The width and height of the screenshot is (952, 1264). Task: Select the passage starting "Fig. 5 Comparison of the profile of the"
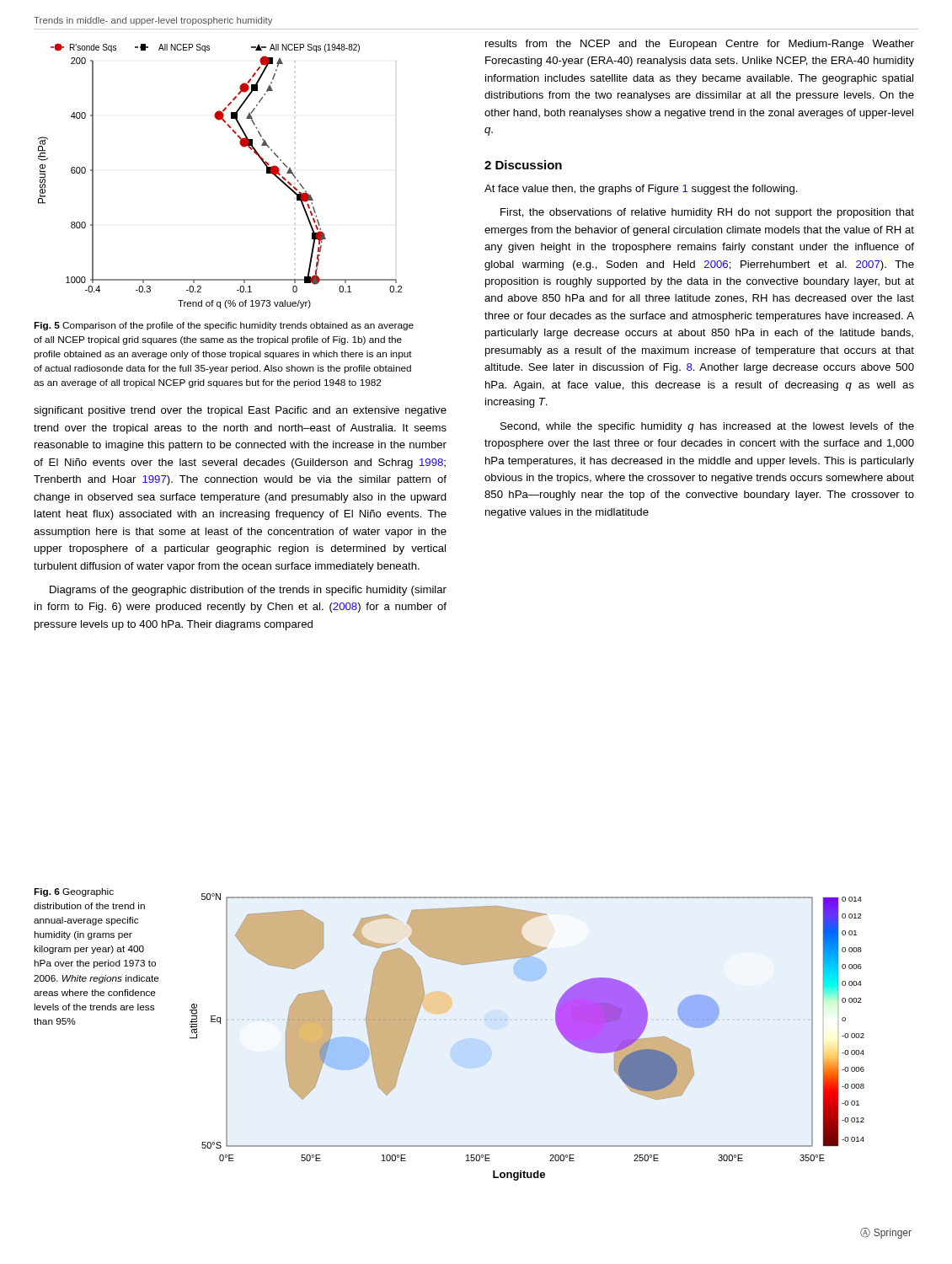[224, 354]
